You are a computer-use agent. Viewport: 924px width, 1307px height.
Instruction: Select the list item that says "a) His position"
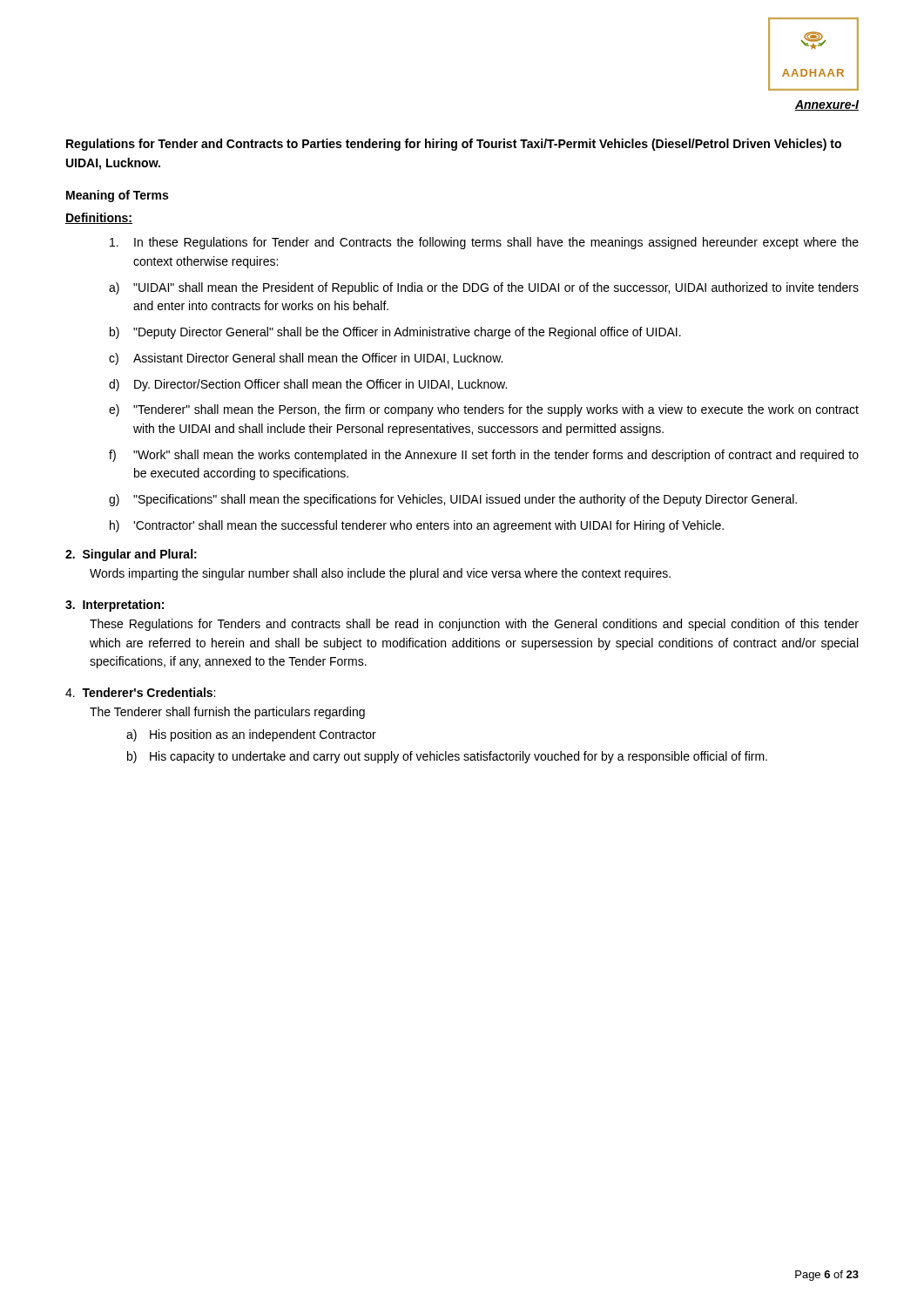(x=251, y=735)
